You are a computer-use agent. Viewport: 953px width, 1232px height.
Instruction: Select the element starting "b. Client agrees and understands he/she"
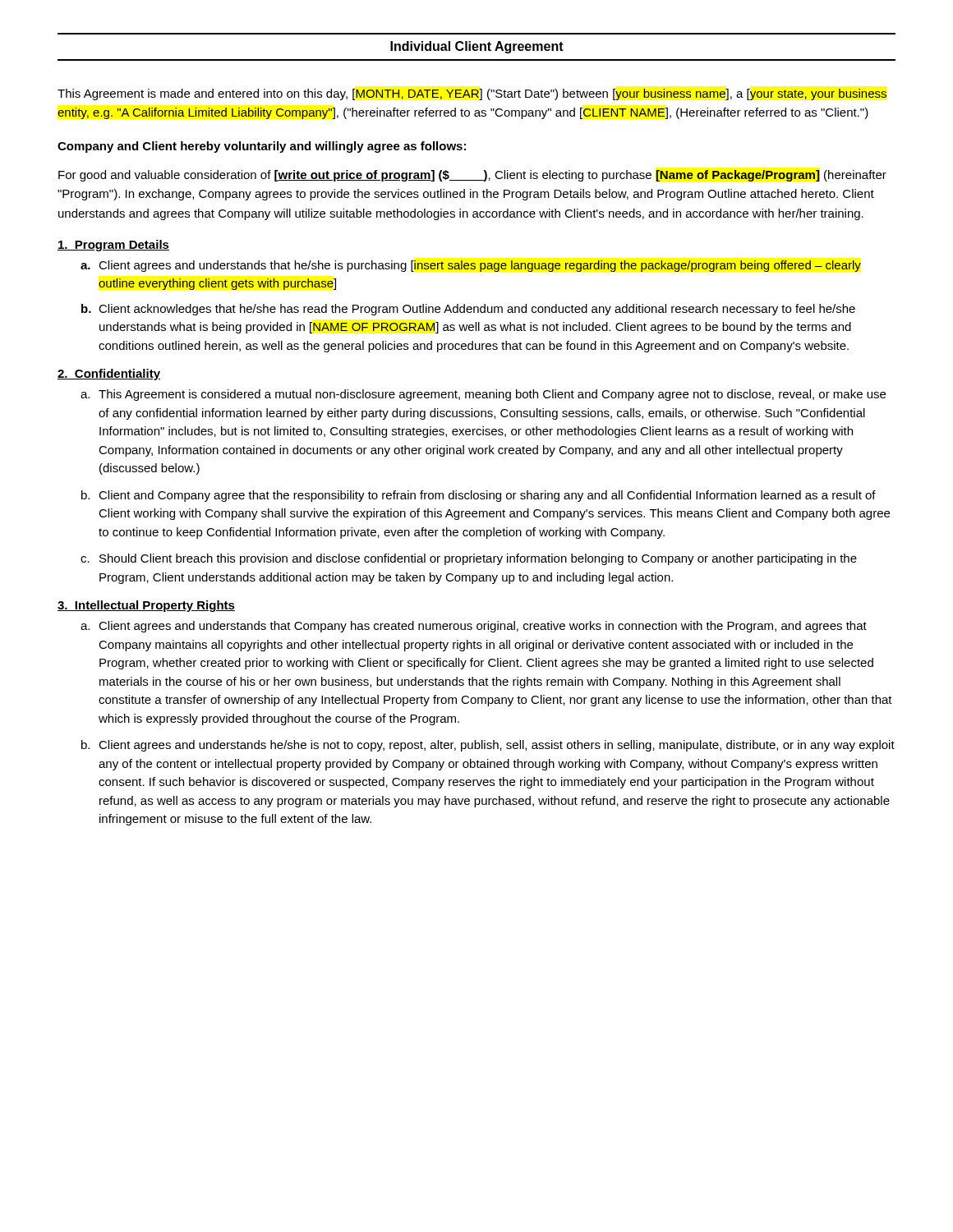pyautogui.click(x=488, y=782)
